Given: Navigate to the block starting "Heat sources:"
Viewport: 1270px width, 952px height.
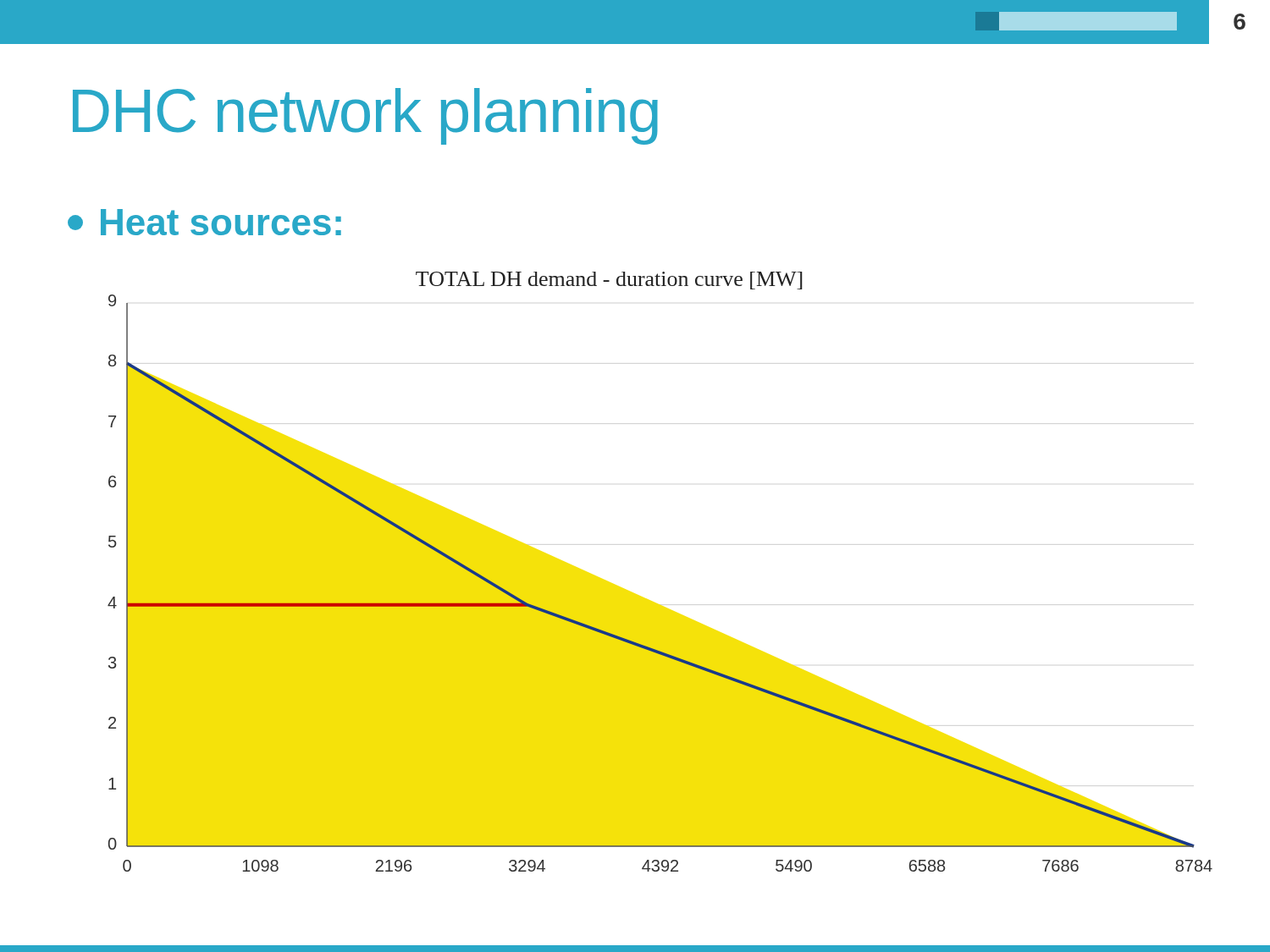Looking at the screenshot, I should (206, 223).
